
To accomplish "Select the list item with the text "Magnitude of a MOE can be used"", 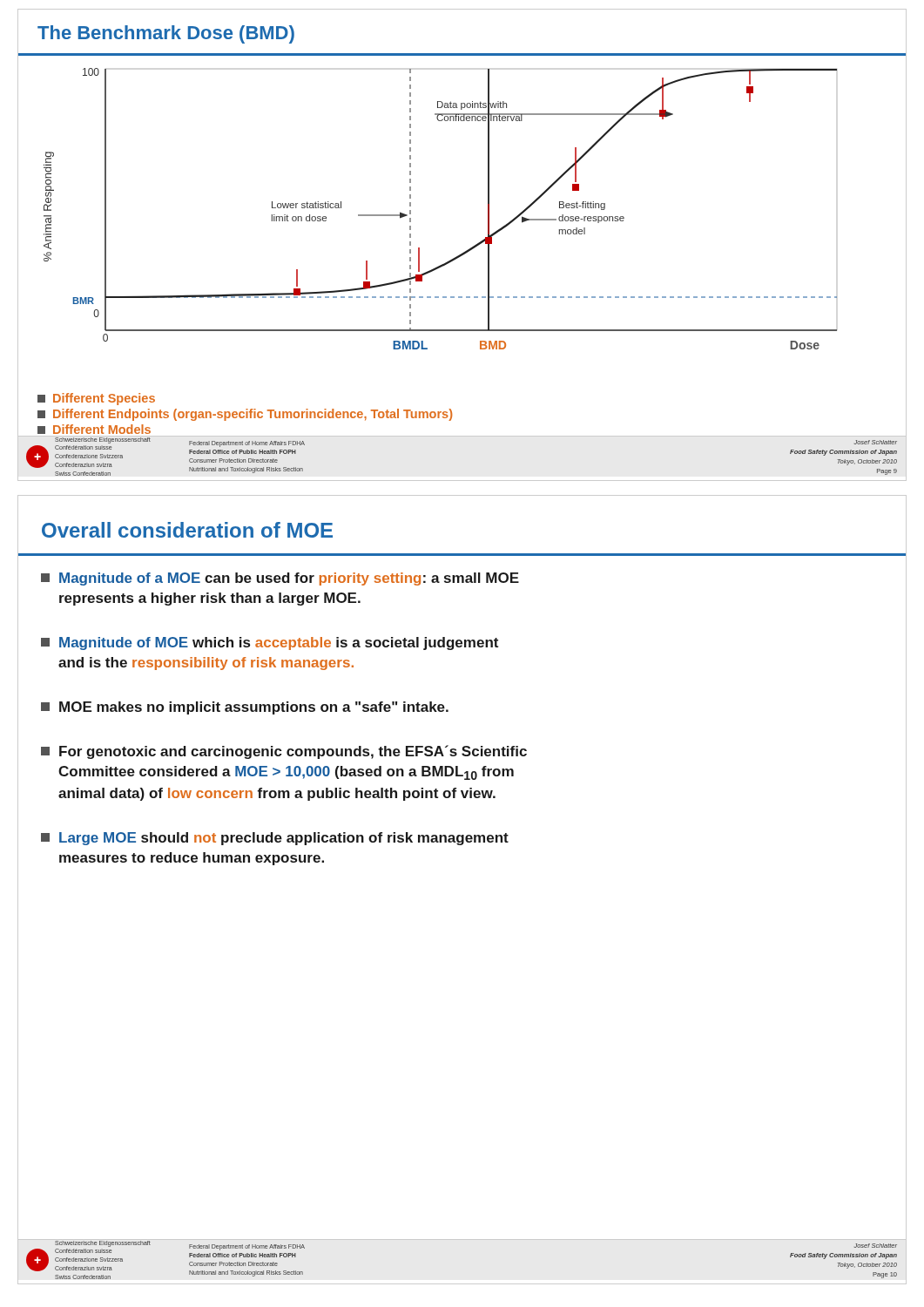I will click(x=280, y=589).
